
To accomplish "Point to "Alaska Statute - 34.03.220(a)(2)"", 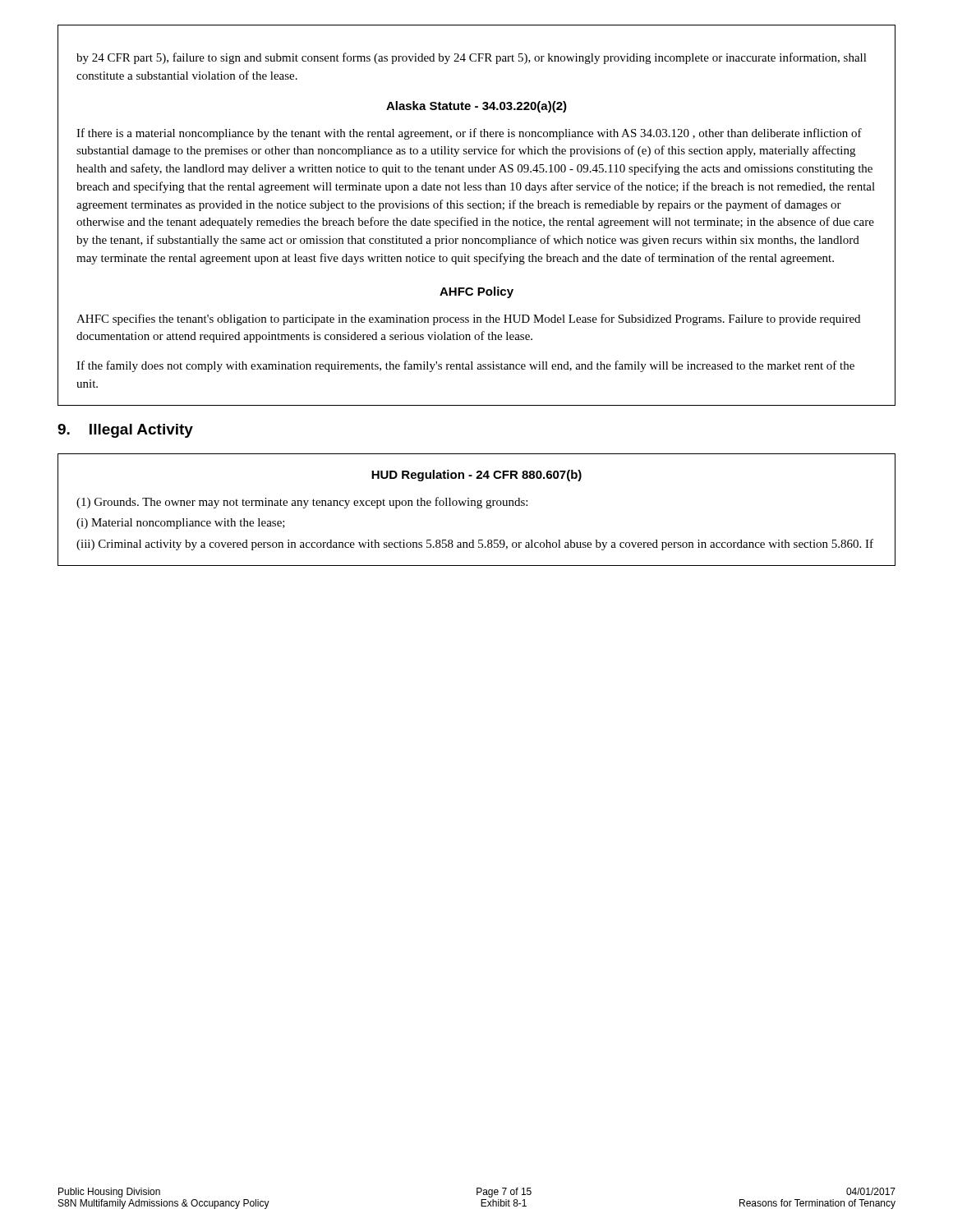I will [x=476, y=105].
